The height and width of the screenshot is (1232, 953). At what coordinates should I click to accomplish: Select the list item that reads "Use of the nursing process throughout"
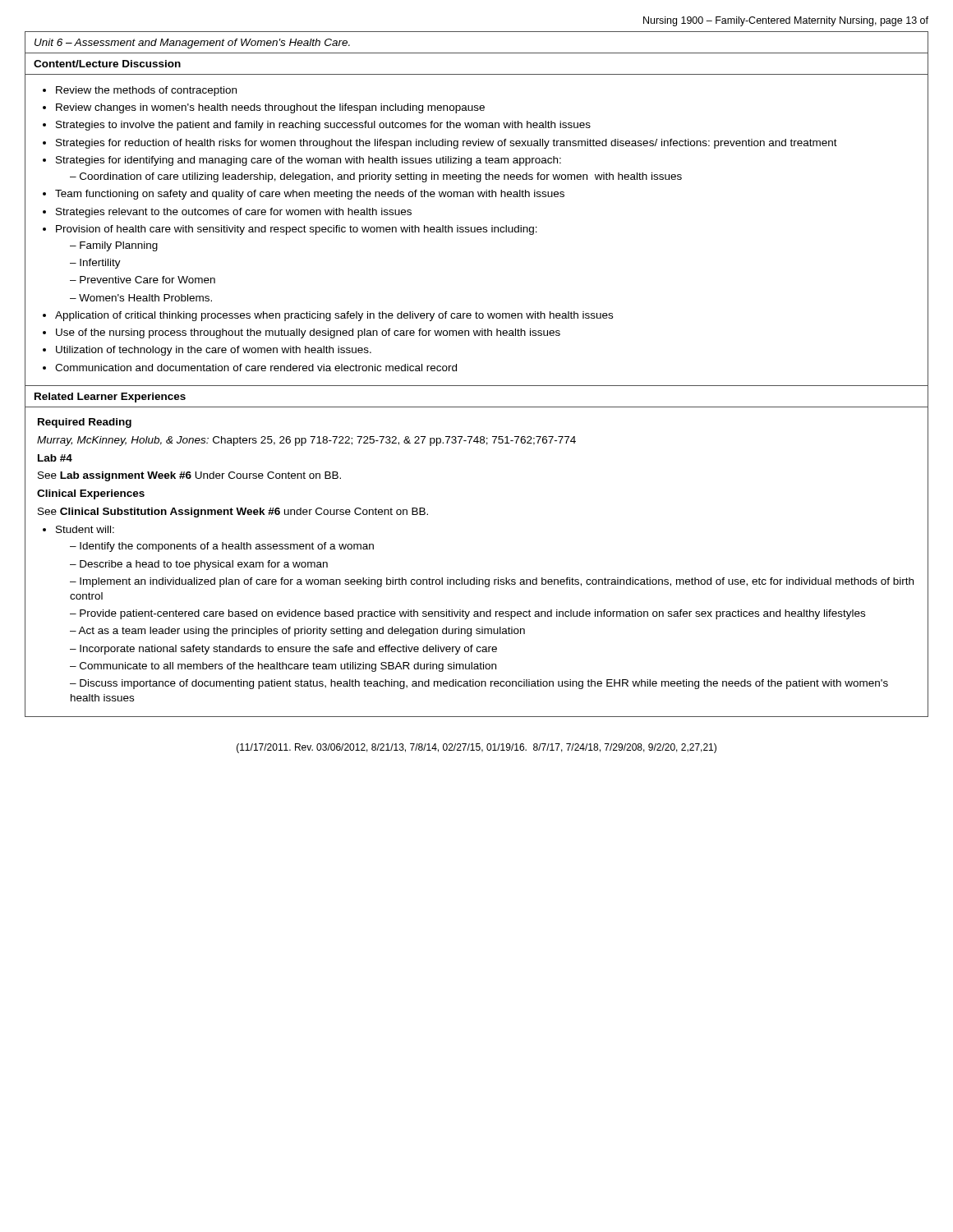pos(308,332)
